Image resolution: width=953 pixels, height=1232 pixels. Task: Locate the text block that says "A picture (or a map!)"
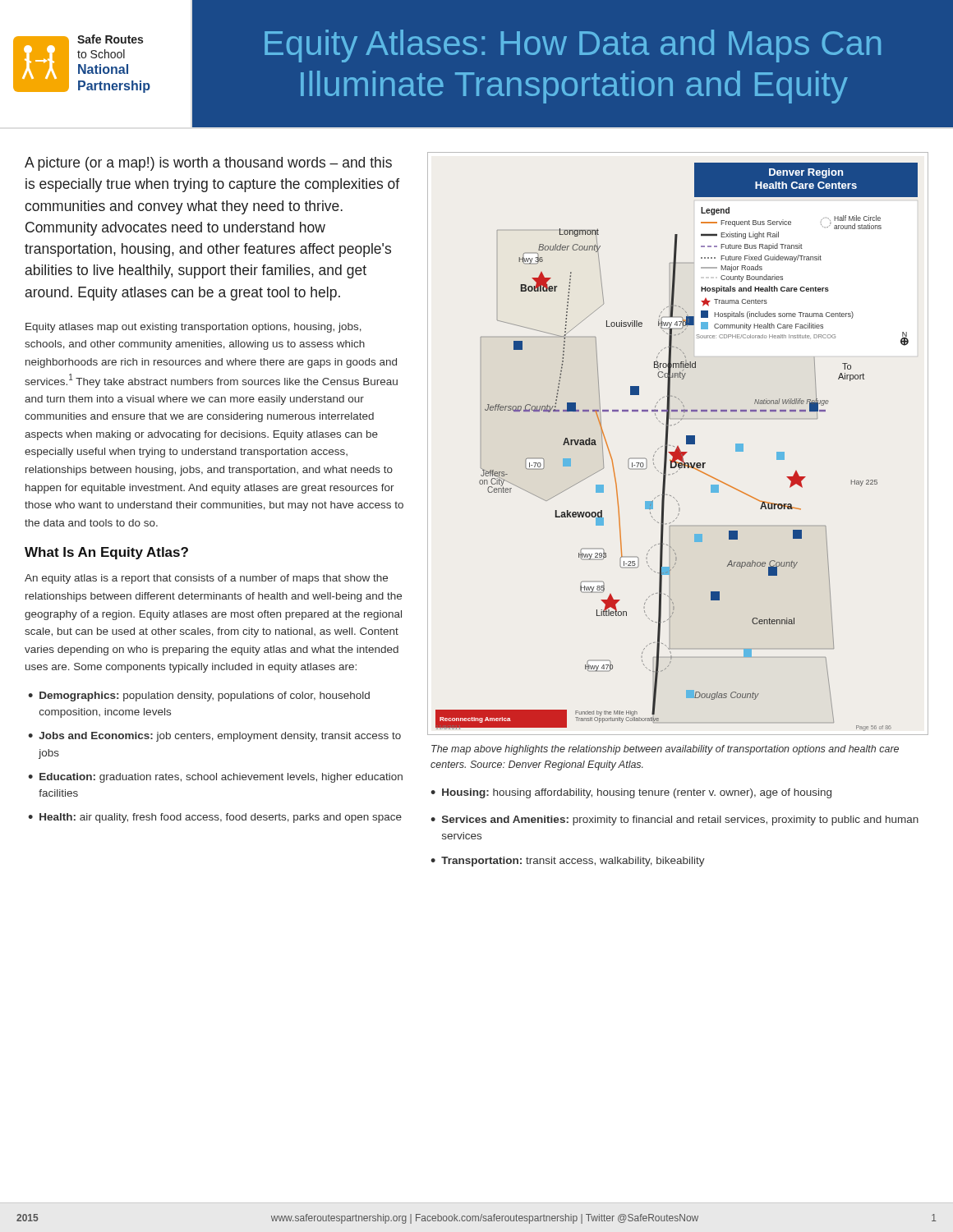(x=212, y=227)
